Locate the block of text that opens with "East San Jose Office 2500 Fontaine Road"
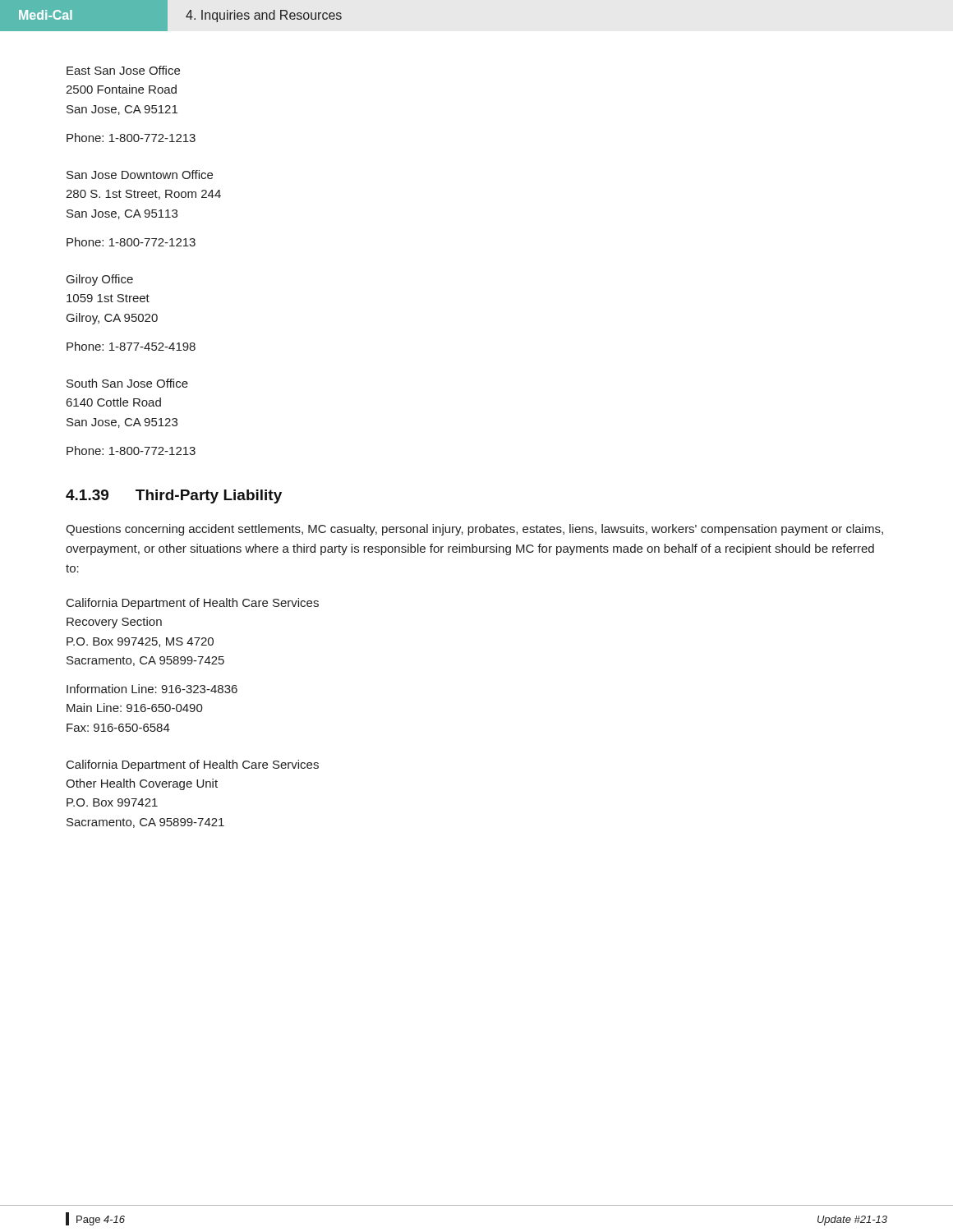The height and width of the screenshot is (1232, 953). click(x=123, y=89)
